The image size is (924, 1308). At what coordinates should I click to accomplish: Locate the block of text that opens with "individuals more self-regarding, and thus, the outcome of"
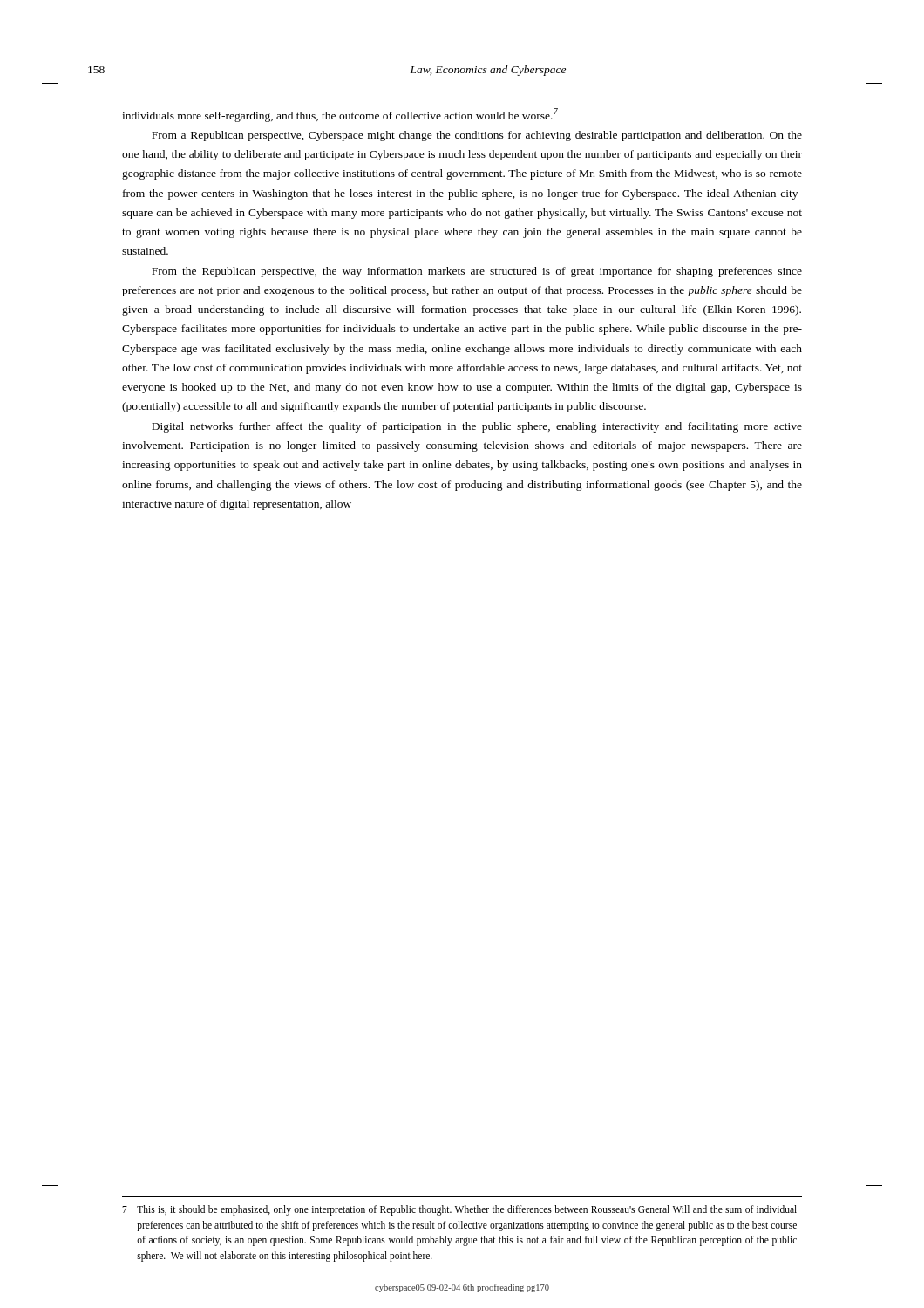pyautogui.click(x=462, y=308)
